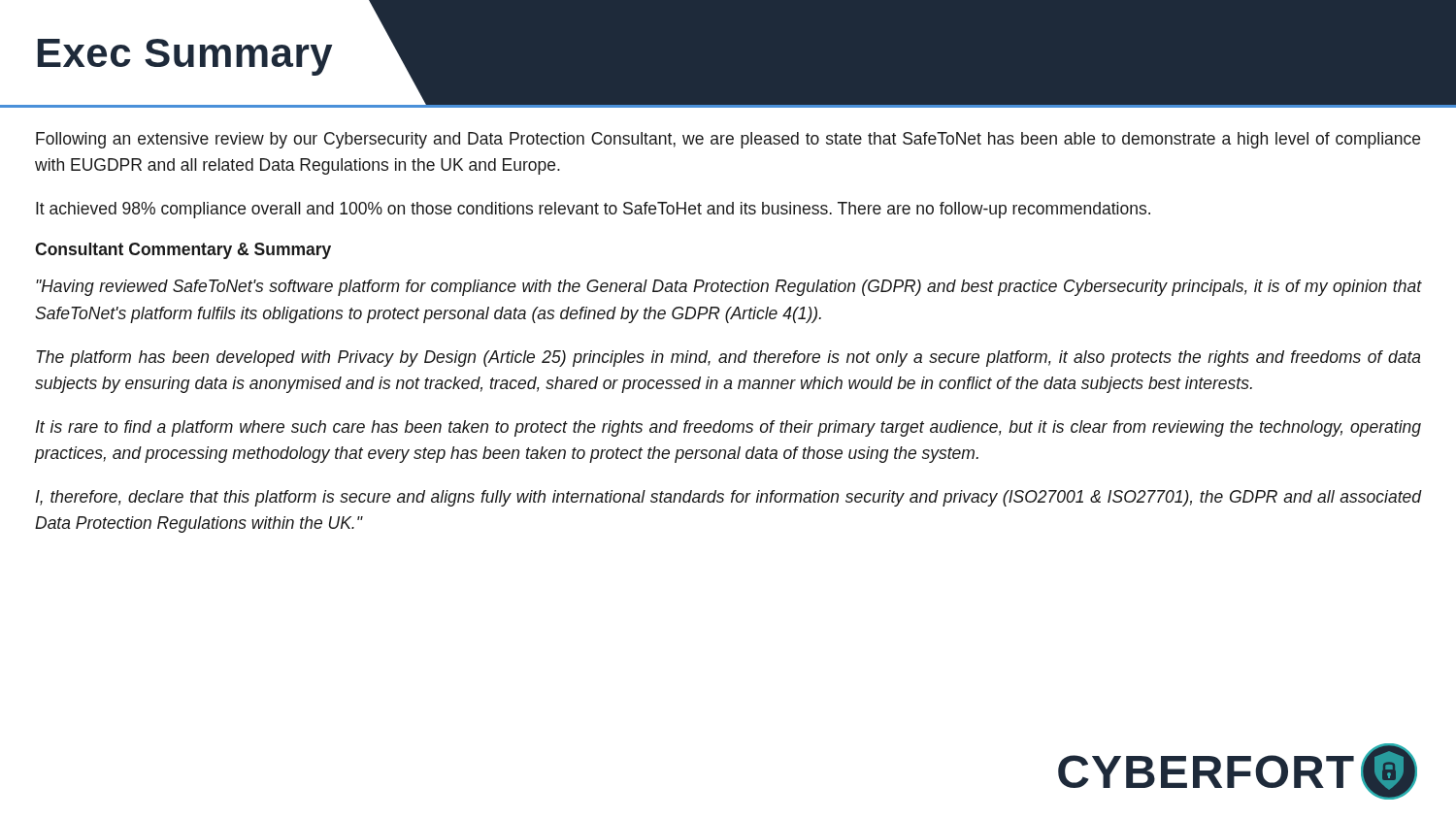This screenshot has height=819, width=1456.
Task: Point to the block beginning ""Having reviewed SafeToNet's software platform for compliance"
Action: (728, 300)
